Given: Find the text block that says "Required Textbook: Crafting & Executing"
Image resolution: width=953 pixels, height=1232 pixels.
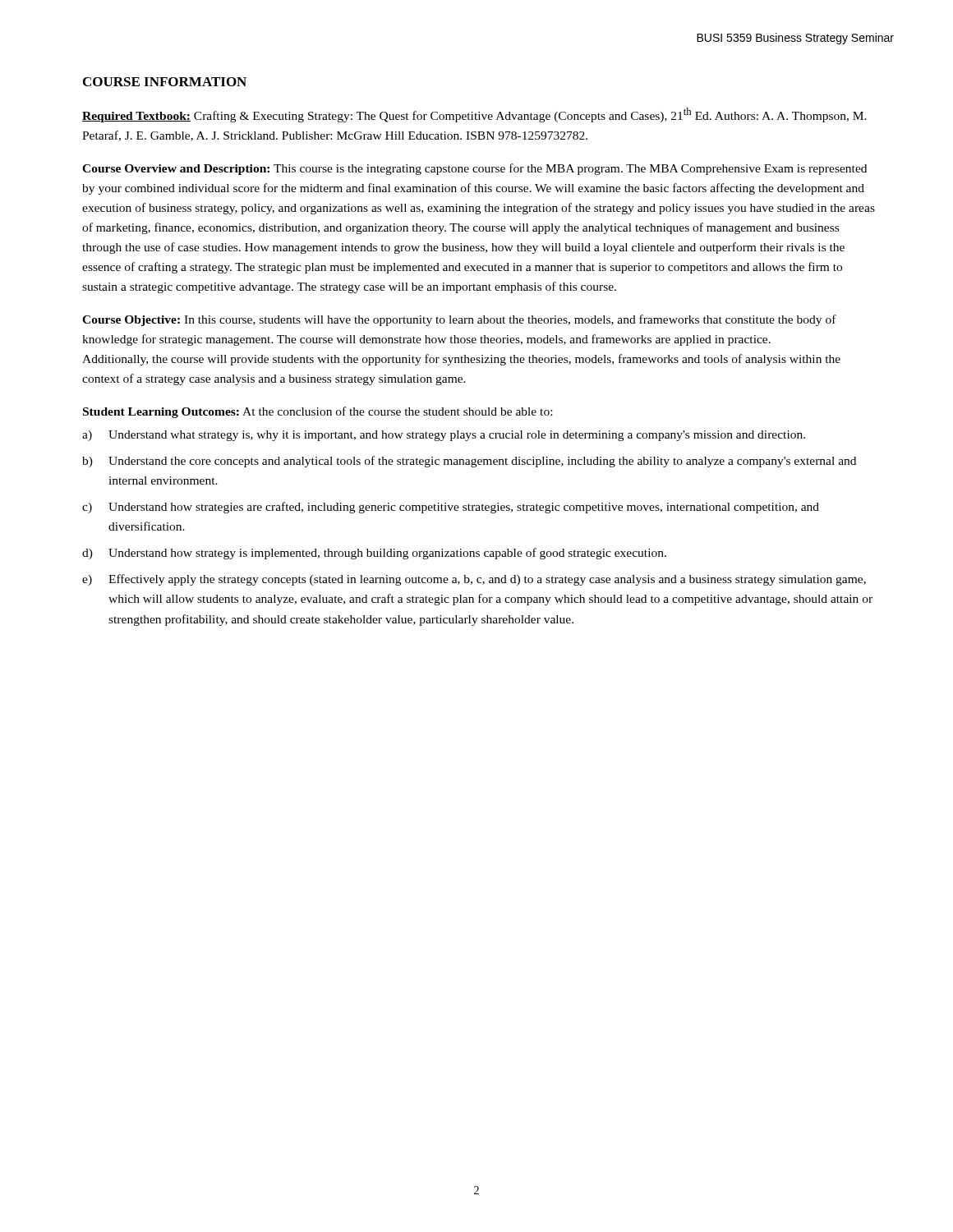Looking at the screenshot, I should pos(475,124).
